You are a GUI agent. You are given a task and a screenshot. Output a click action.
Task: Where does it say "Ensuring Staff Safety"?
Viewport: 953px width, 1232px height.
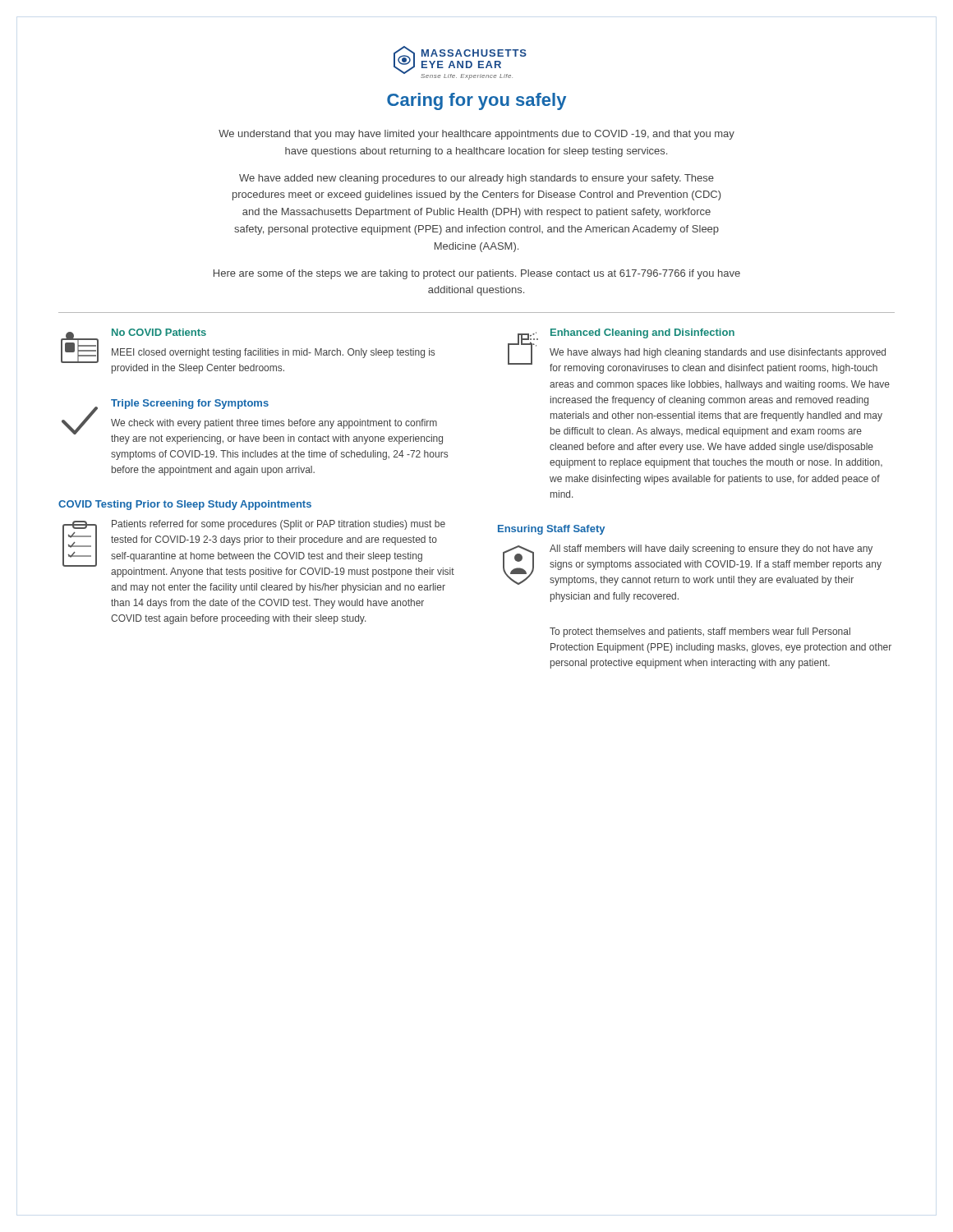coord(551,529)
